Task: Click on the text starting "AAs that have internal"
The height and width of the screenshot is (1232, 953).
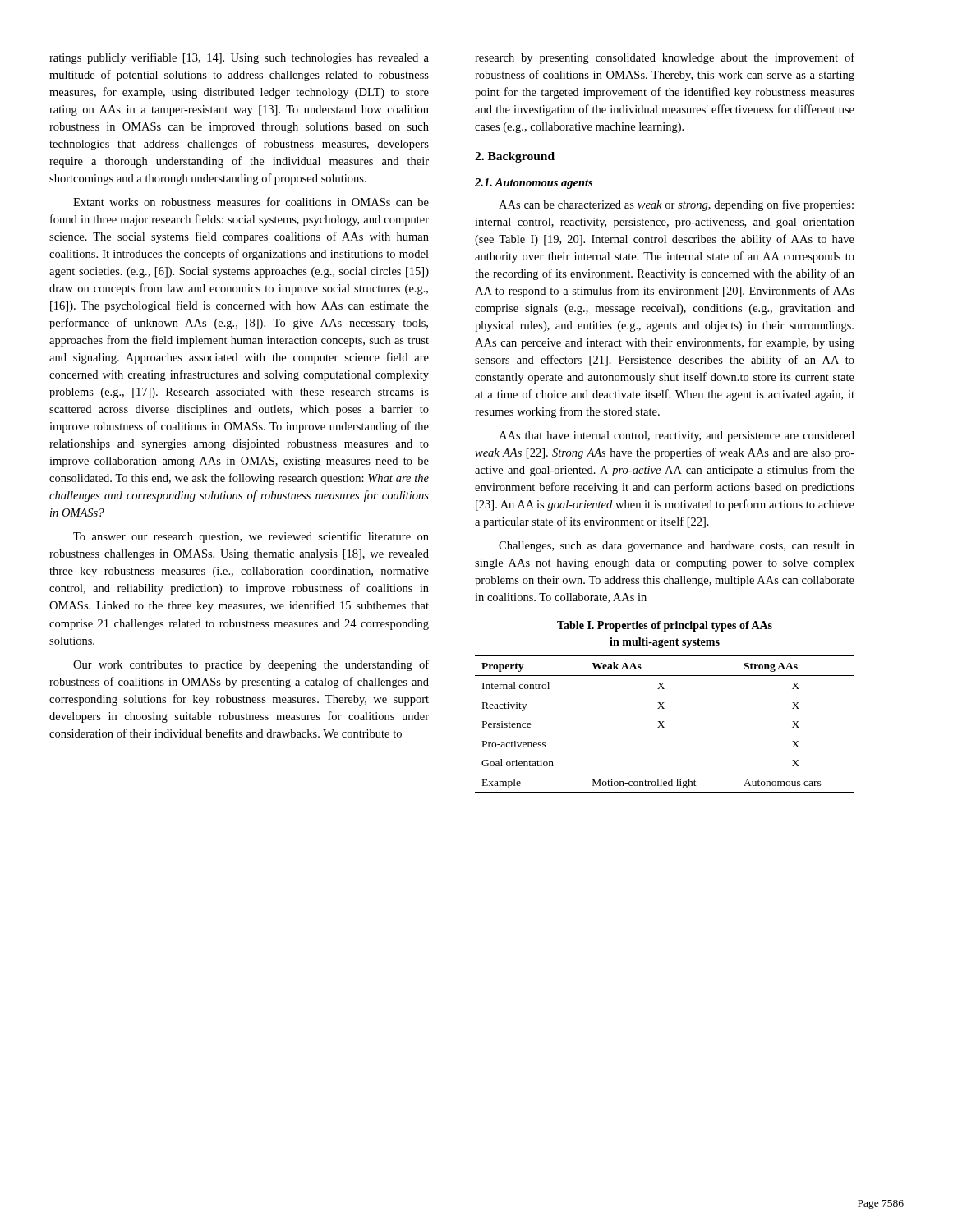Action: (x=665, y=479)
